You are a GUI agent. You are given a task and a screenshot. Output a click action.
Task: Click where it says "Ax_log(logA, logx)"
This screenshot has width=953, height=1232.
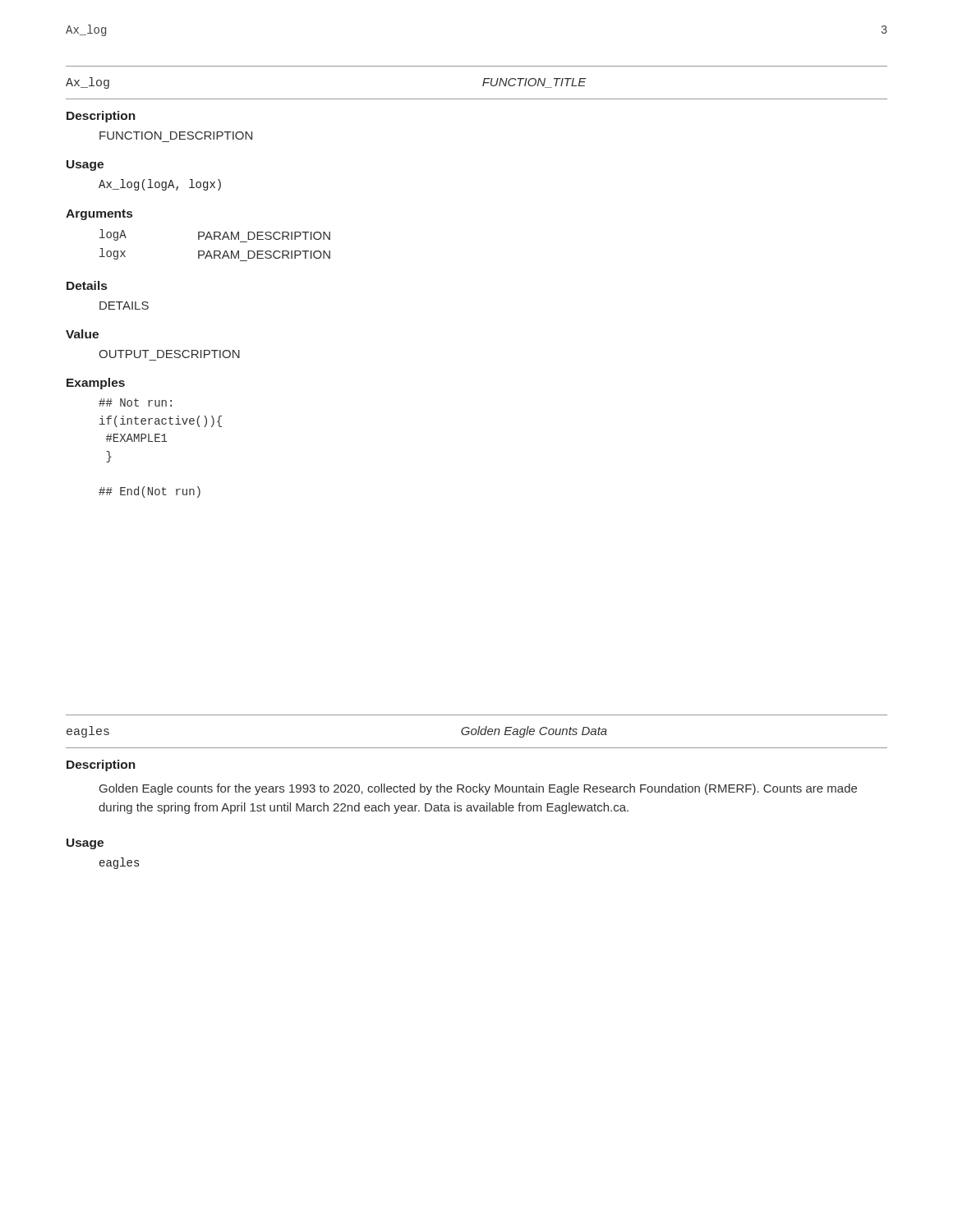pyautogui.click(x=161, y=185)
